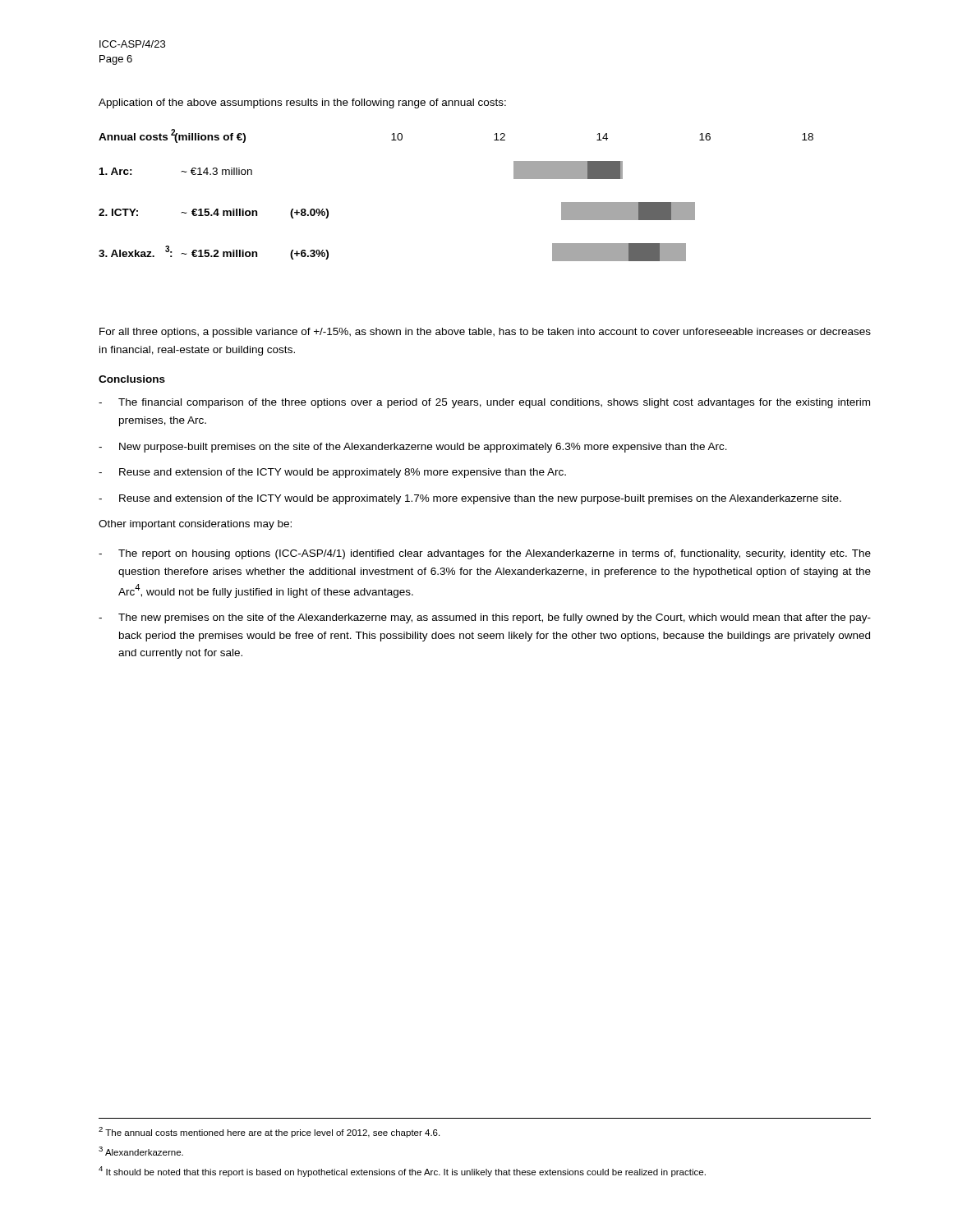Locate the block of text that opens with "- The financial comparison of the"
Viewport: 953px width, 1232px height.
pyautogui.click(x=485, y=411)
